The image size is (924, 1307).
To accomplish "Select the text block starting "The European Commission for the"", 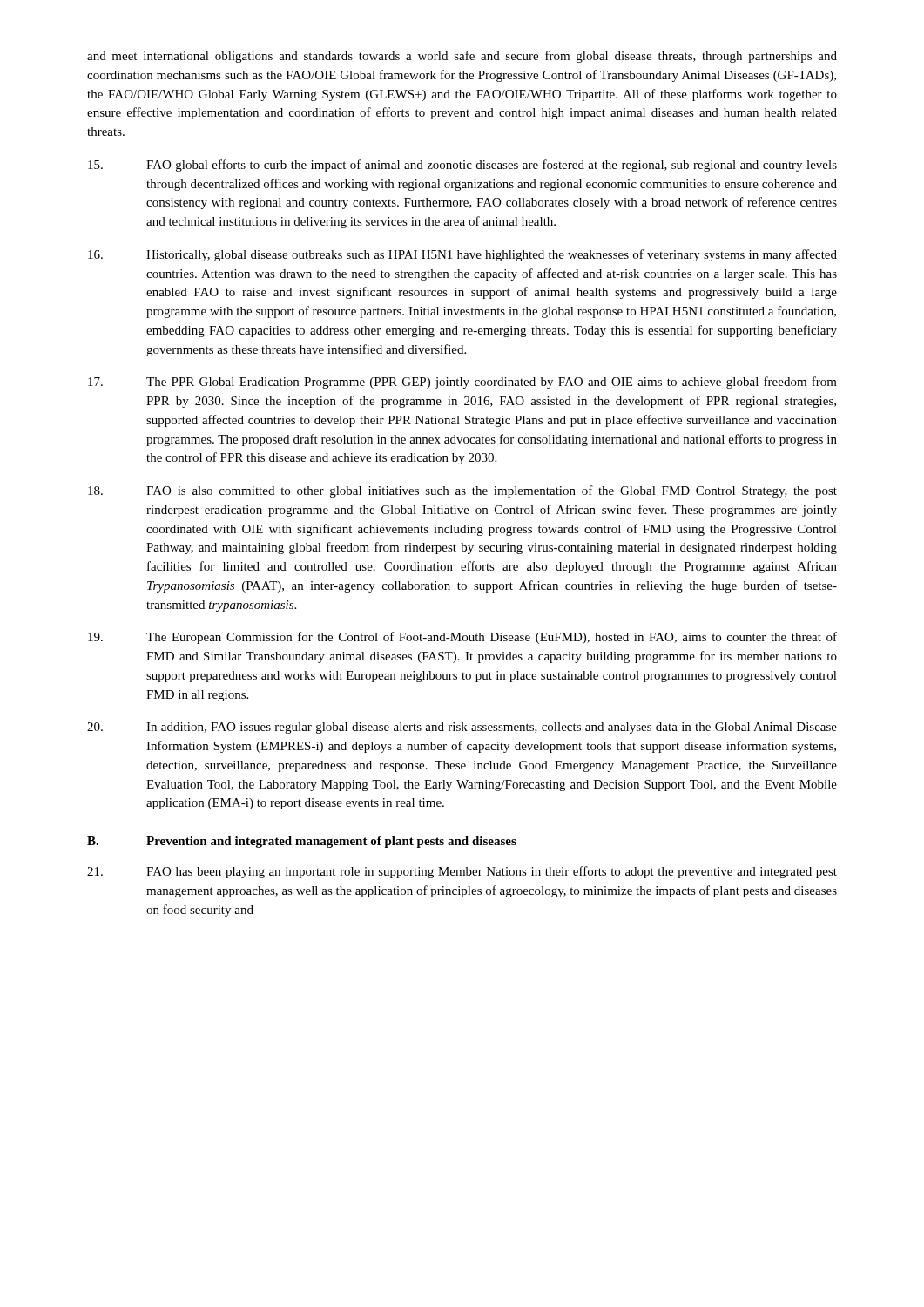I will pyautogui.click(x=462, y=666).
